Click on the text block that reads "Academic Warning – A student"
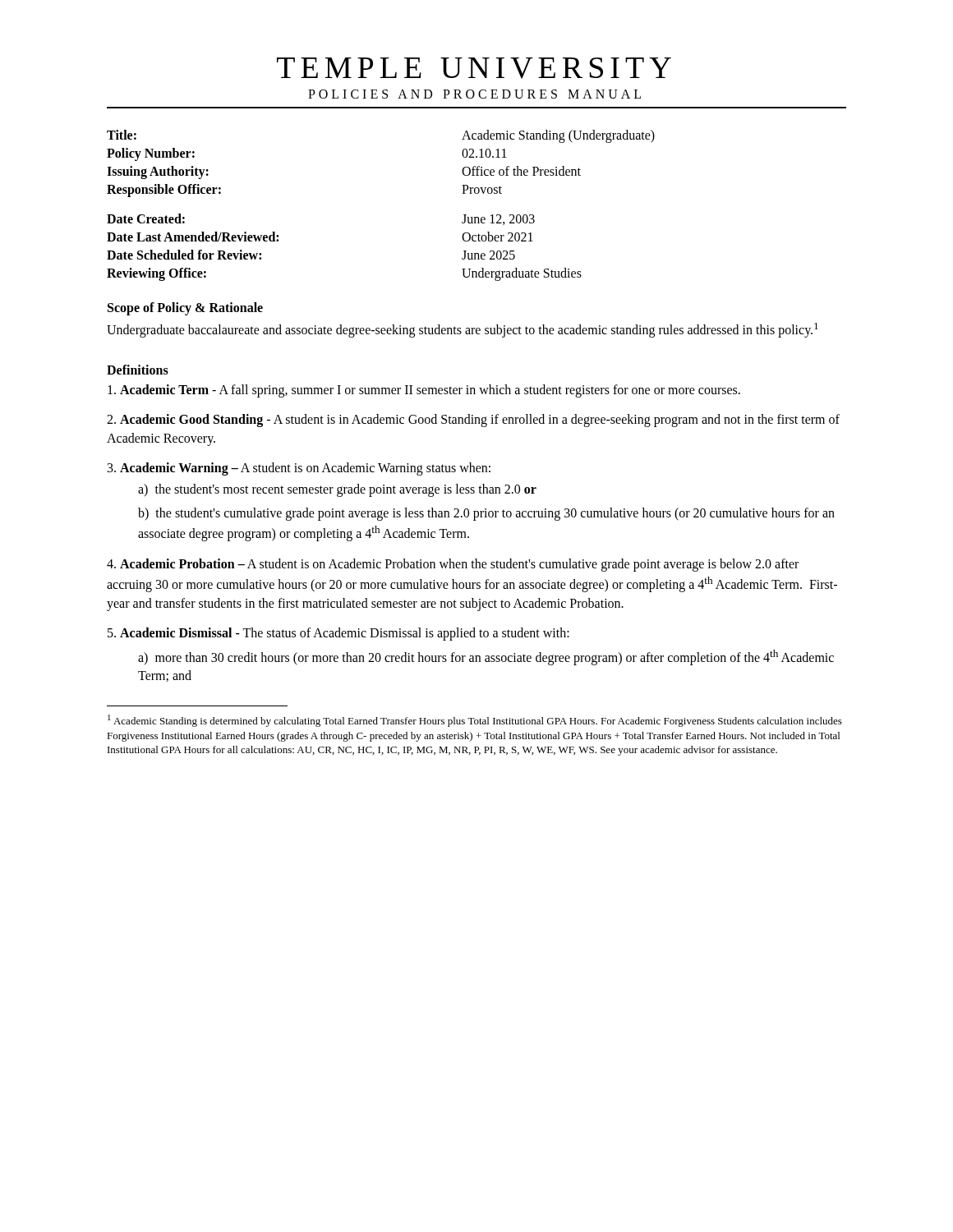 [x=299, y=468]
